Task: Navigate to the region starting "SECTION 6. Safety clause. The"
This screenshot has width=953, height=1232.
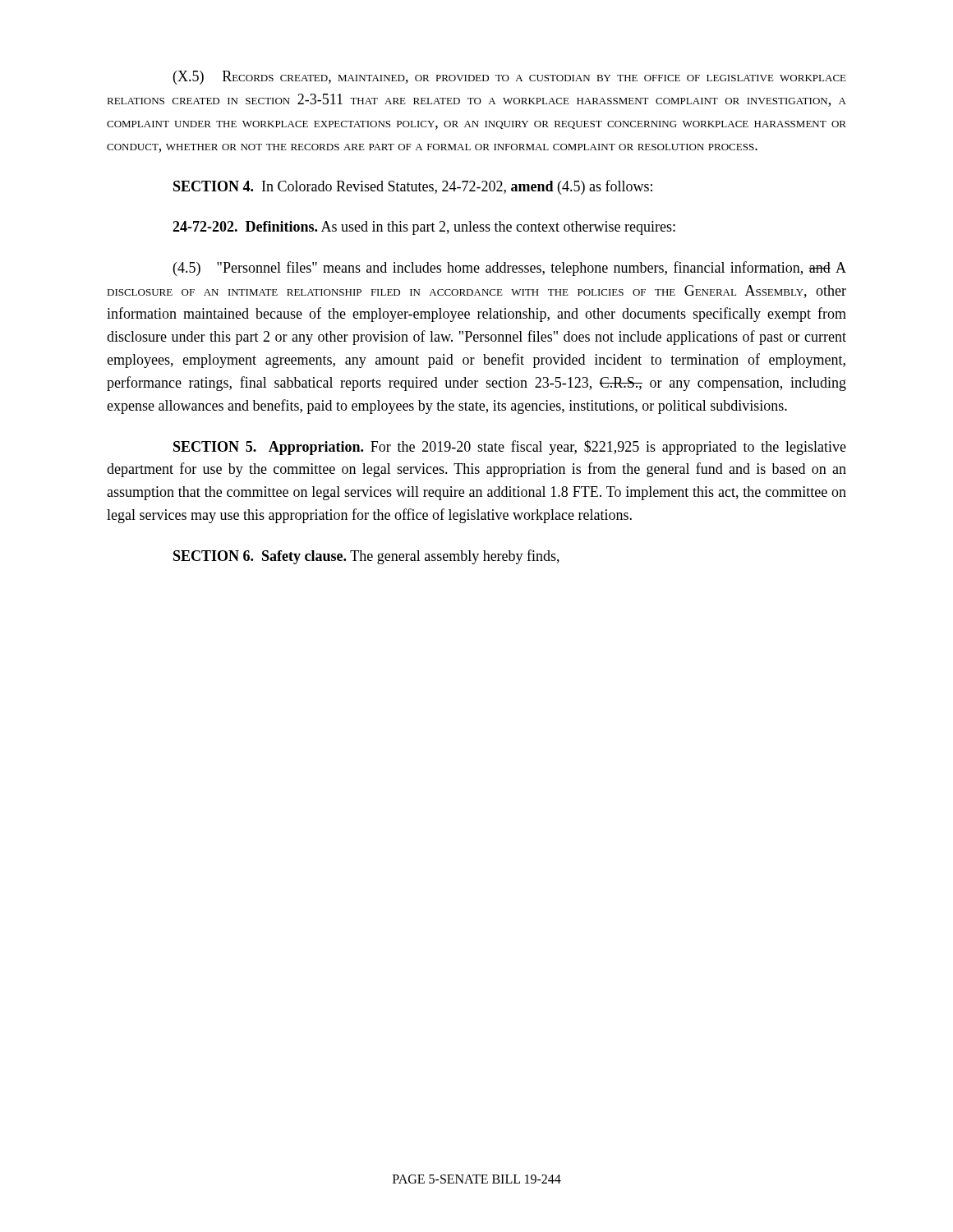Action: [366, 556]
